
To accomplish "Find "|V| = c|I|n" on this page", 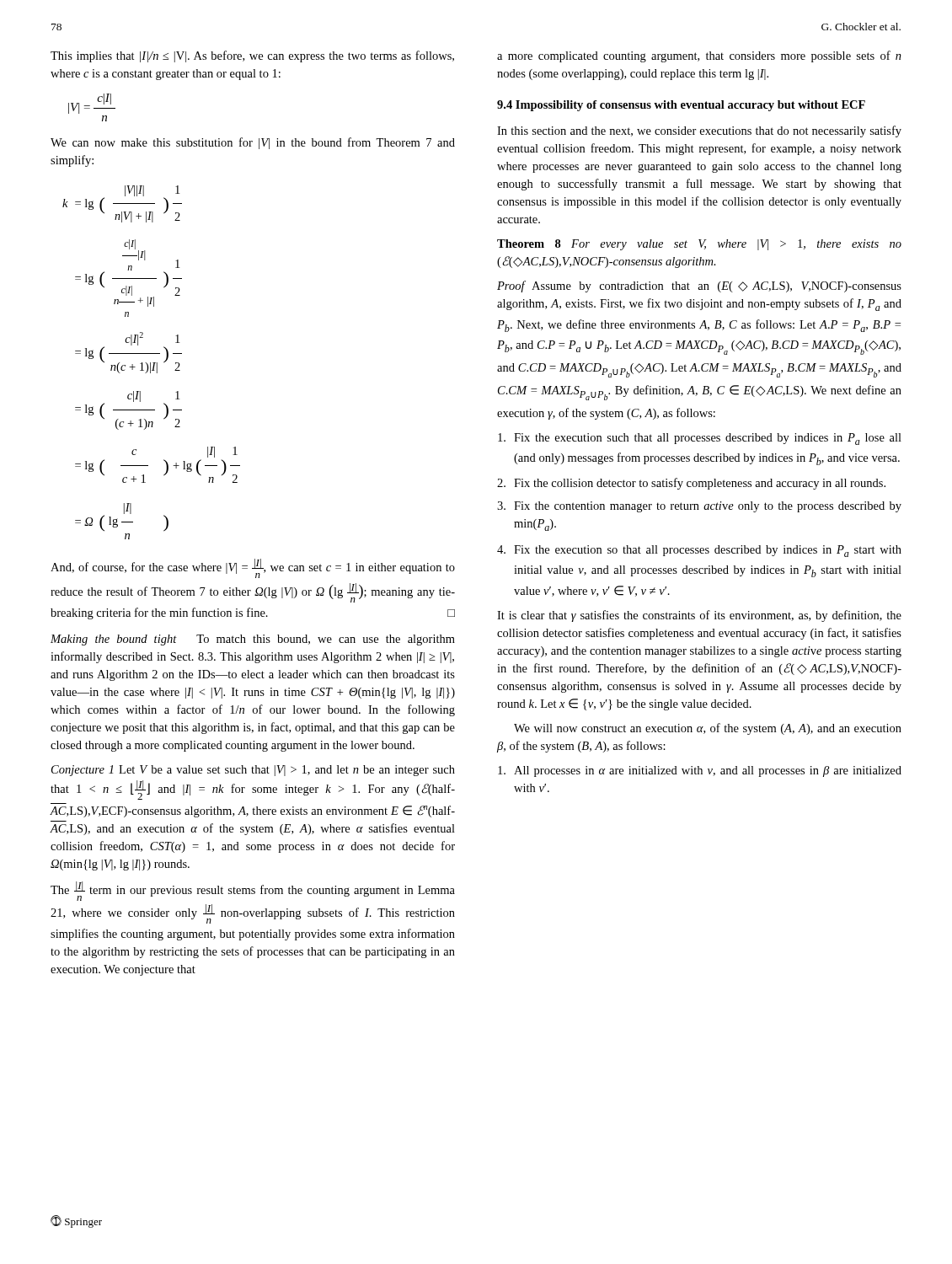I will pyautogui.click(x=91, y=108).
